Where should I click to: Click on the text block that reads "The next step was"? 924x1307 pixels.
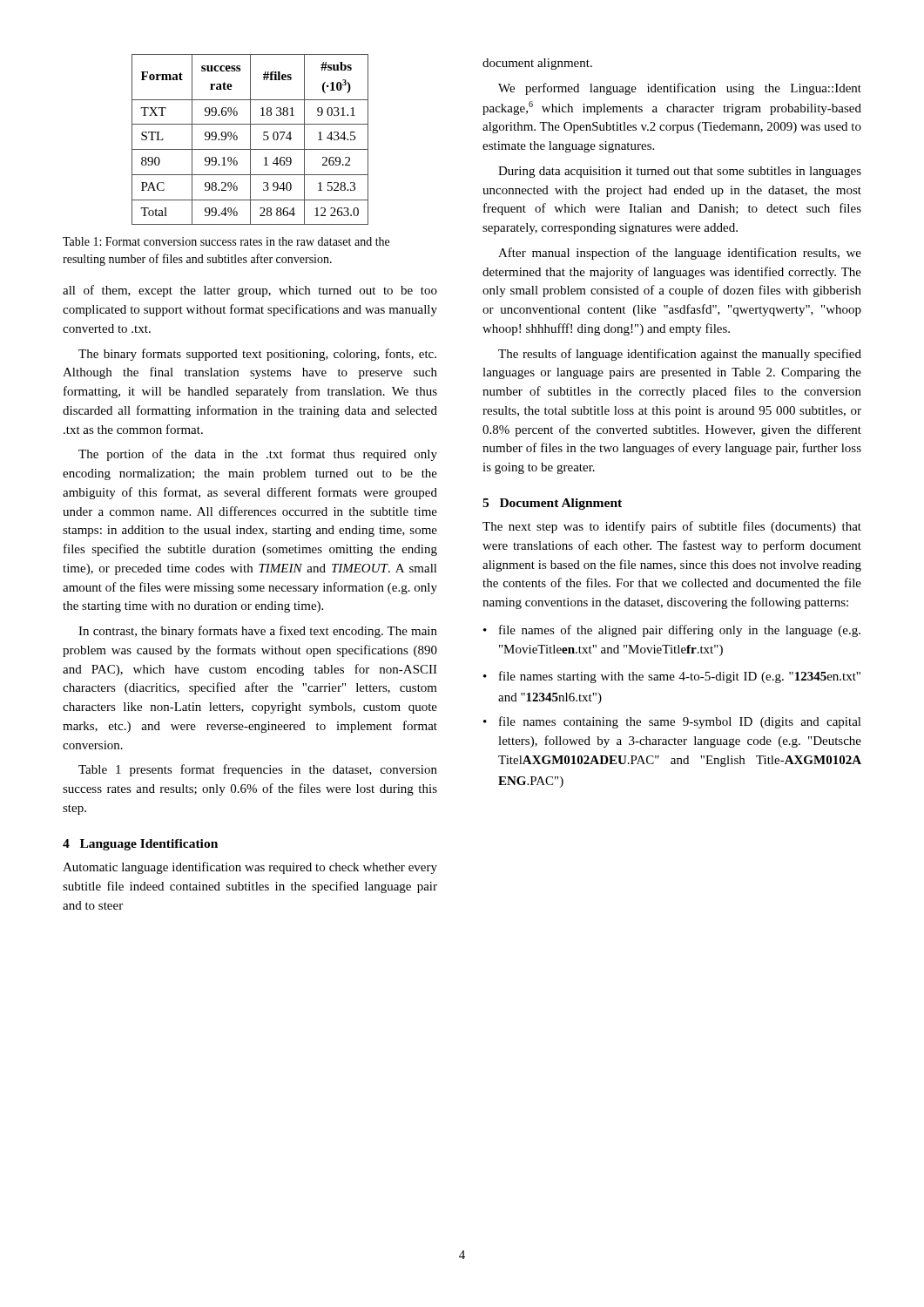tap(672, 565)
